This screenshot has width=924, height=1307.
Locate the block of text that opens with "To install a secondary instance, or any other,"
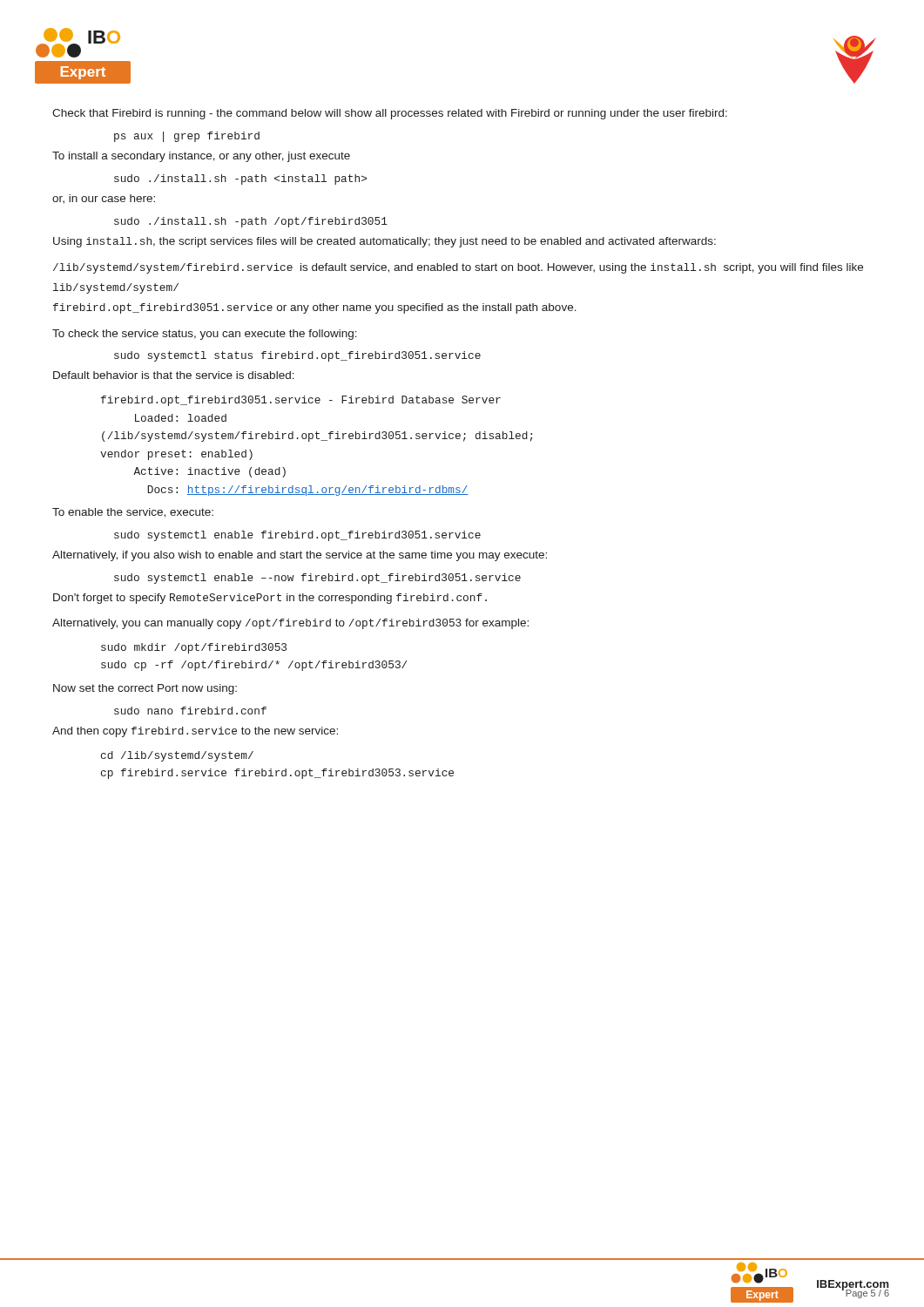[x=201, y=155]
